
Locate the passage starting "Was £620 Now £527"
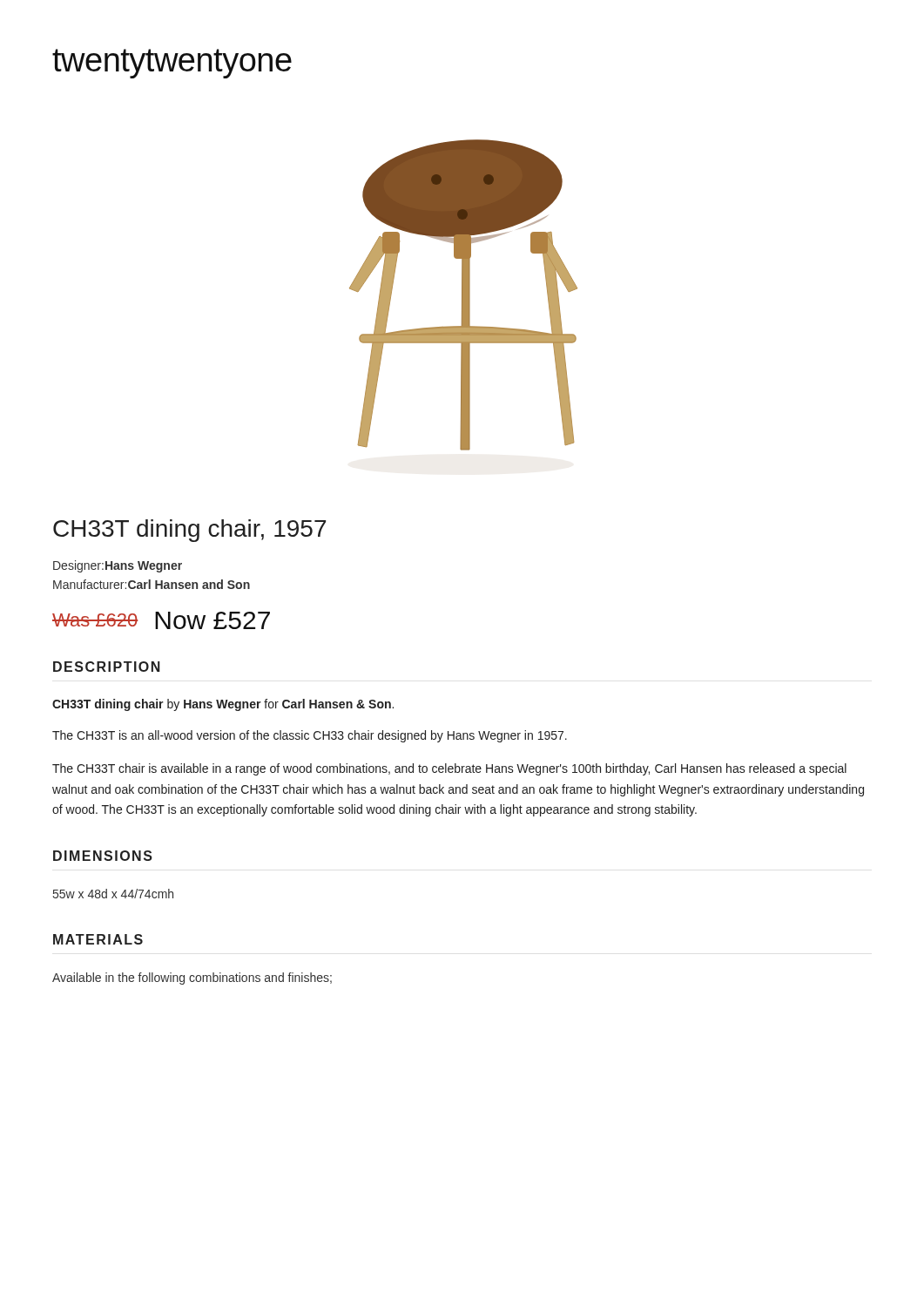pos(162,620)
